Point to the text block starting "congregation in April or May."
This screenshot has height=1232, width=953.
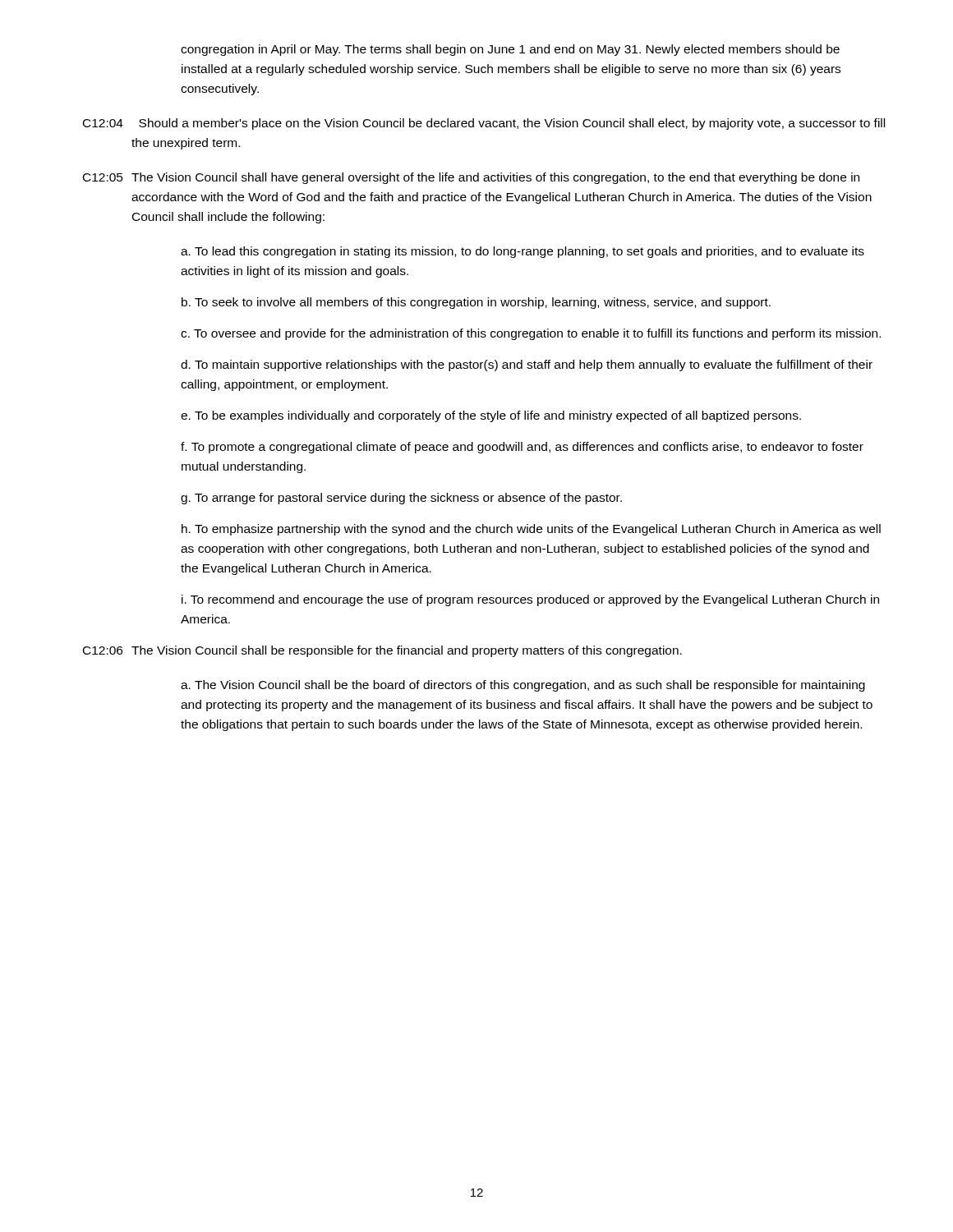(x=511, y=69)
